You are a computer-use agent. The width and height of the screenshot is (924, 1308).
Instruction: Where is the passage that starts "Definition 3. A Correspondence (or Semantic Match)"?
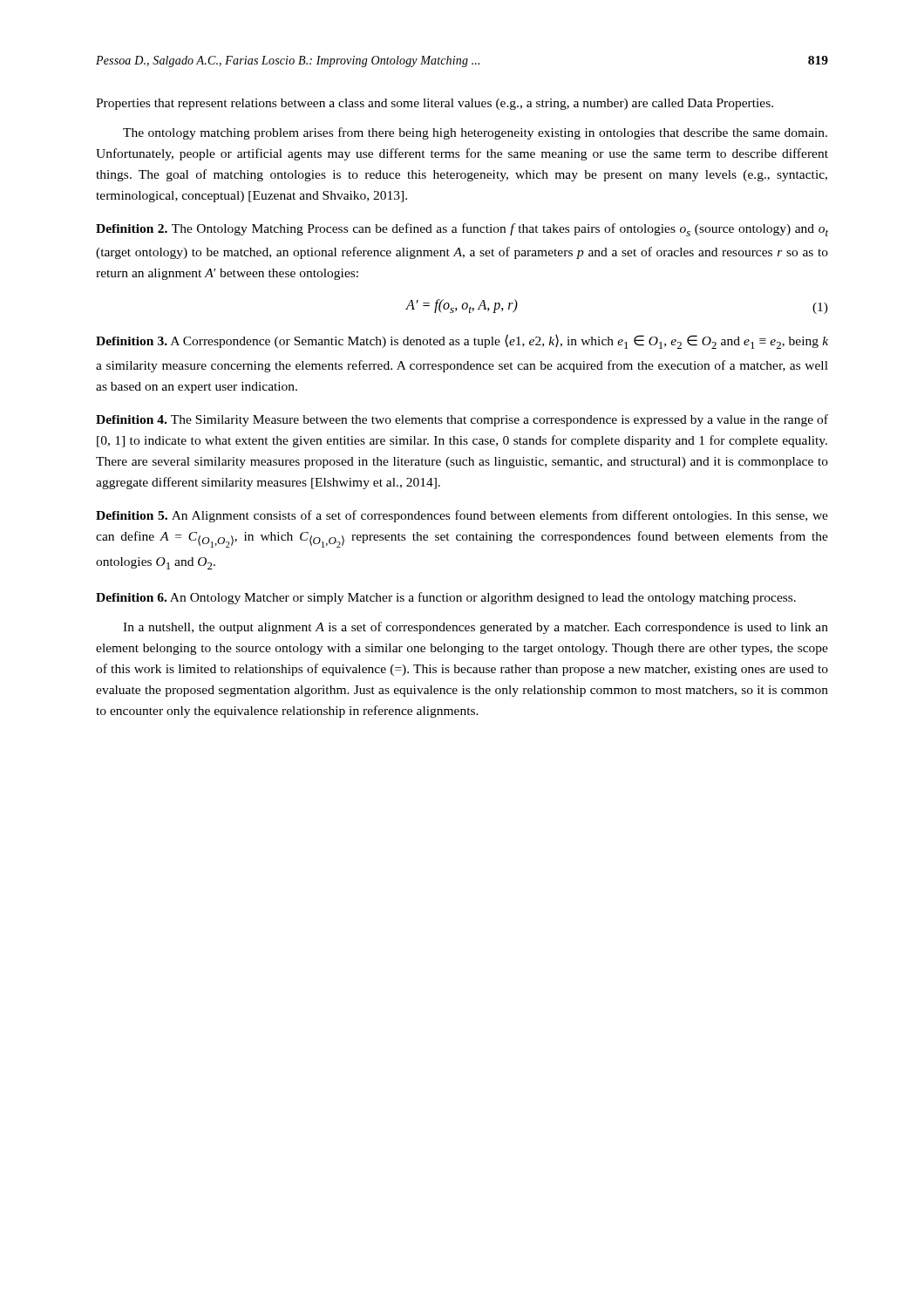coord(462,363)
